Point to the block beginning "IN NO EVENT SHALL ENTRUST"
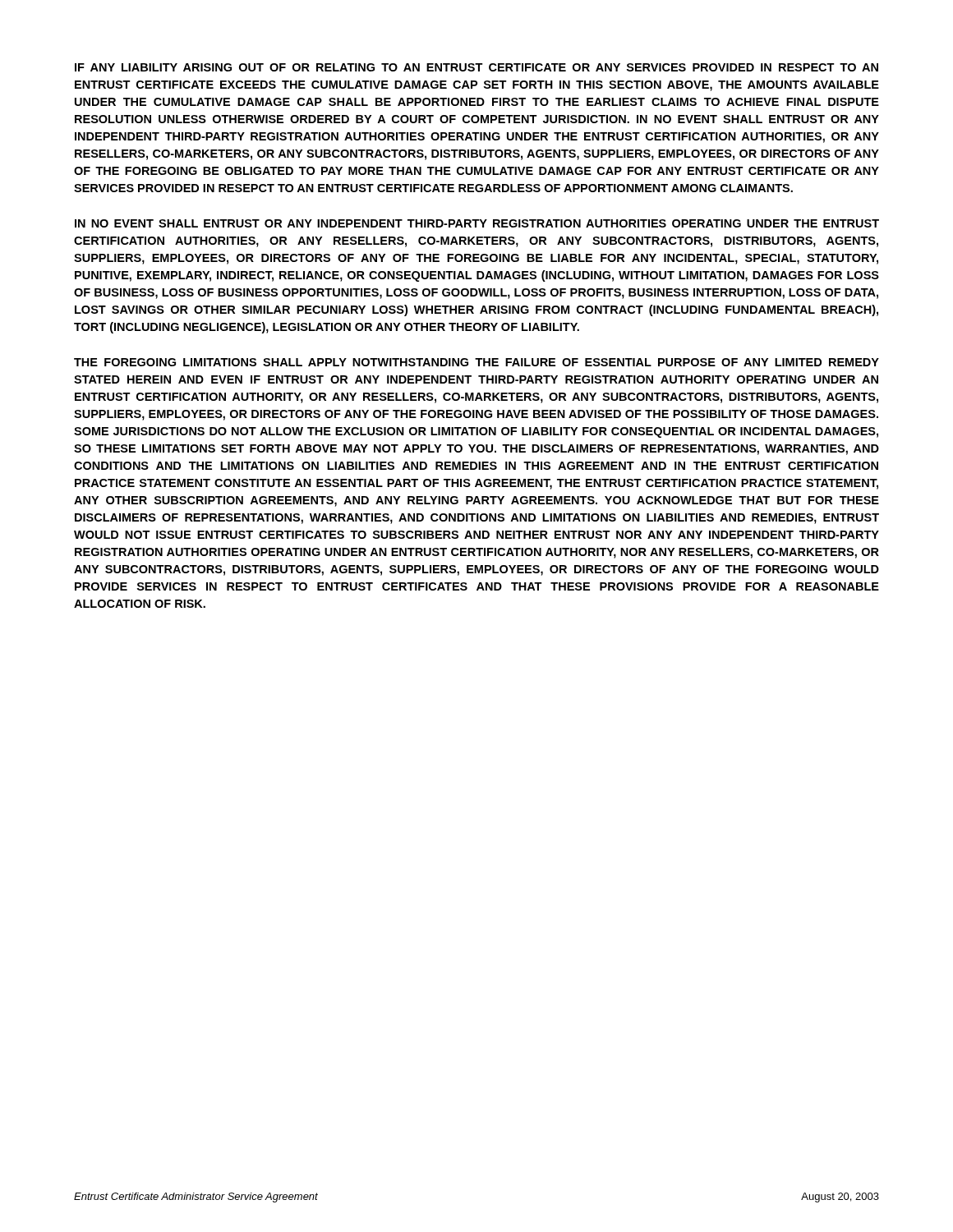Viewport: 953px width, 1232px height. coord(476,275)
